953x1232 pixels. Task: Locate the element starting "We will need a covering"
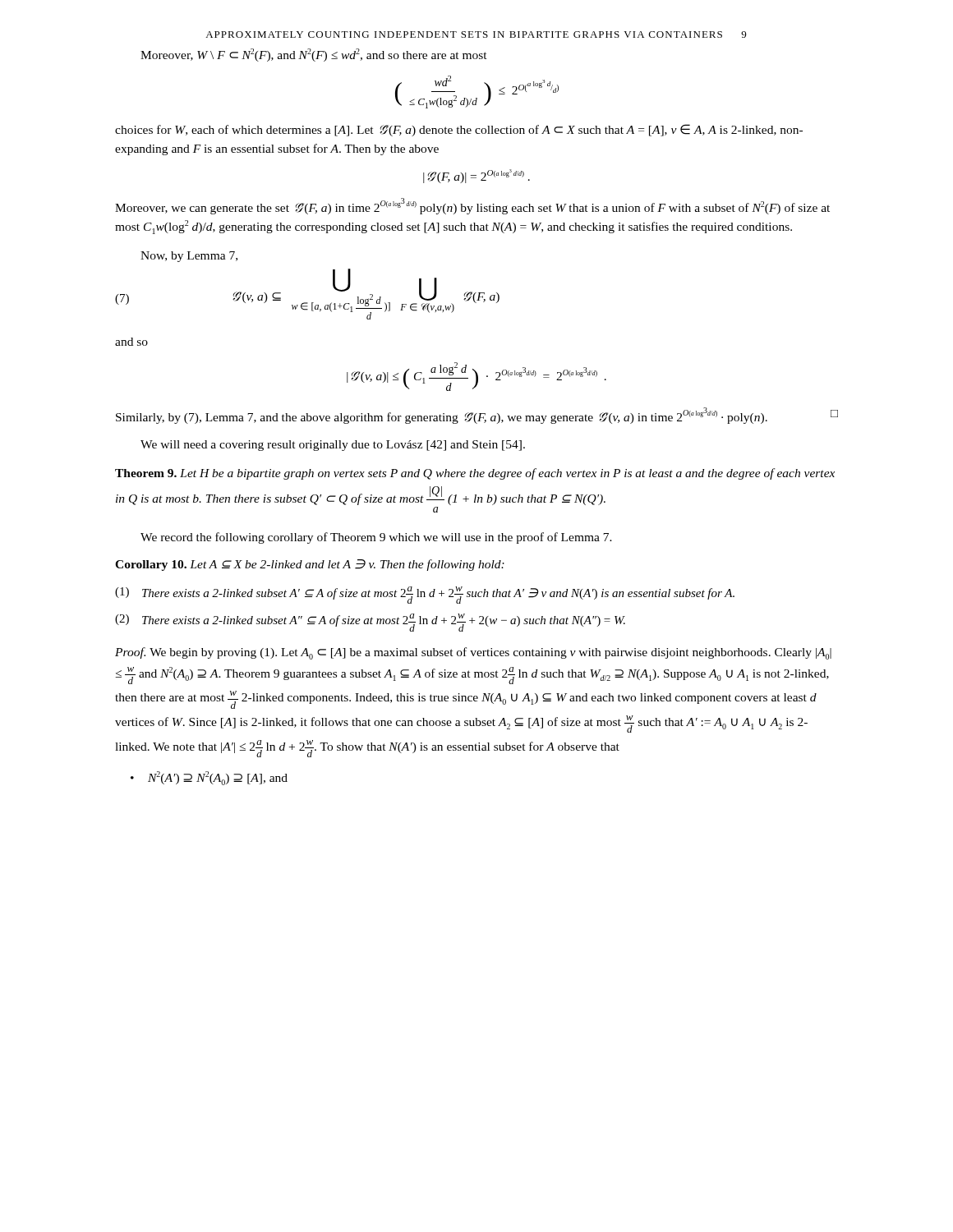point(476,444)
